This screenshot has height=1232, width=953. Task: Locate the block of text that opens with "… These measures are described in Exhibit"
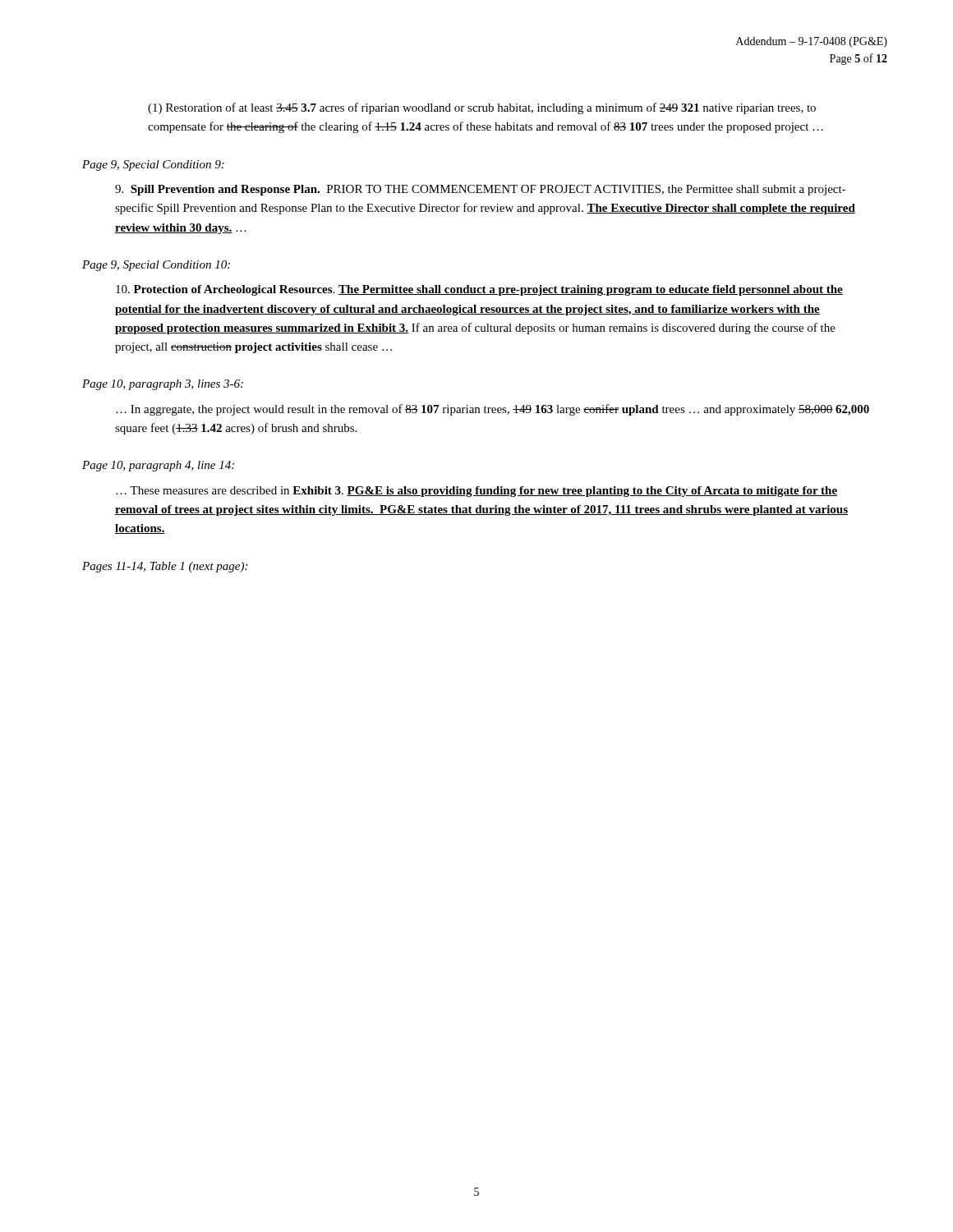tap(481, 509)
